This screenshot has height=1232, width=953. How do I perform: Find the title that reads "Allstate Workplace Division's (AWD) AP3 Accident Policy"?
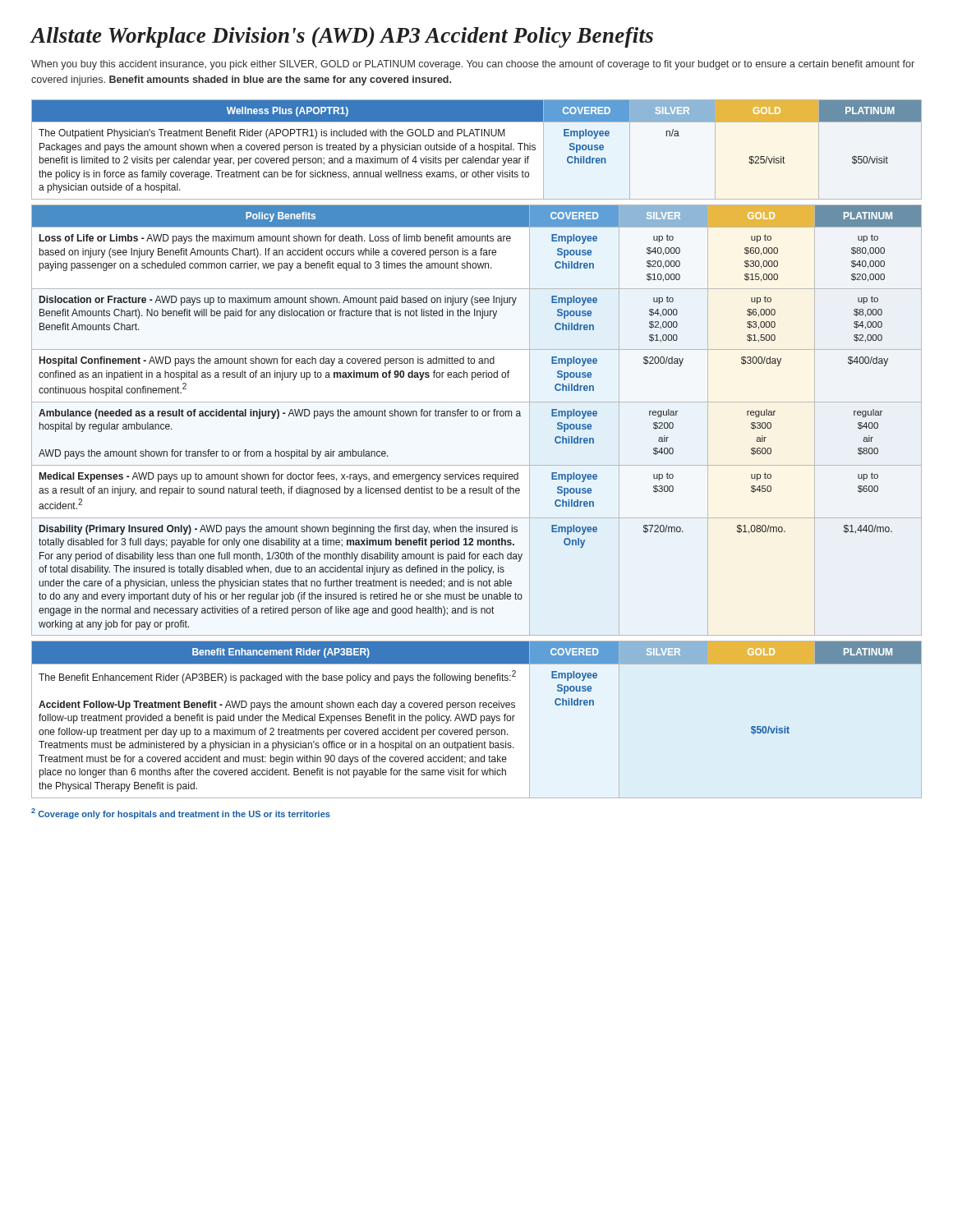(x=343, y=35)
